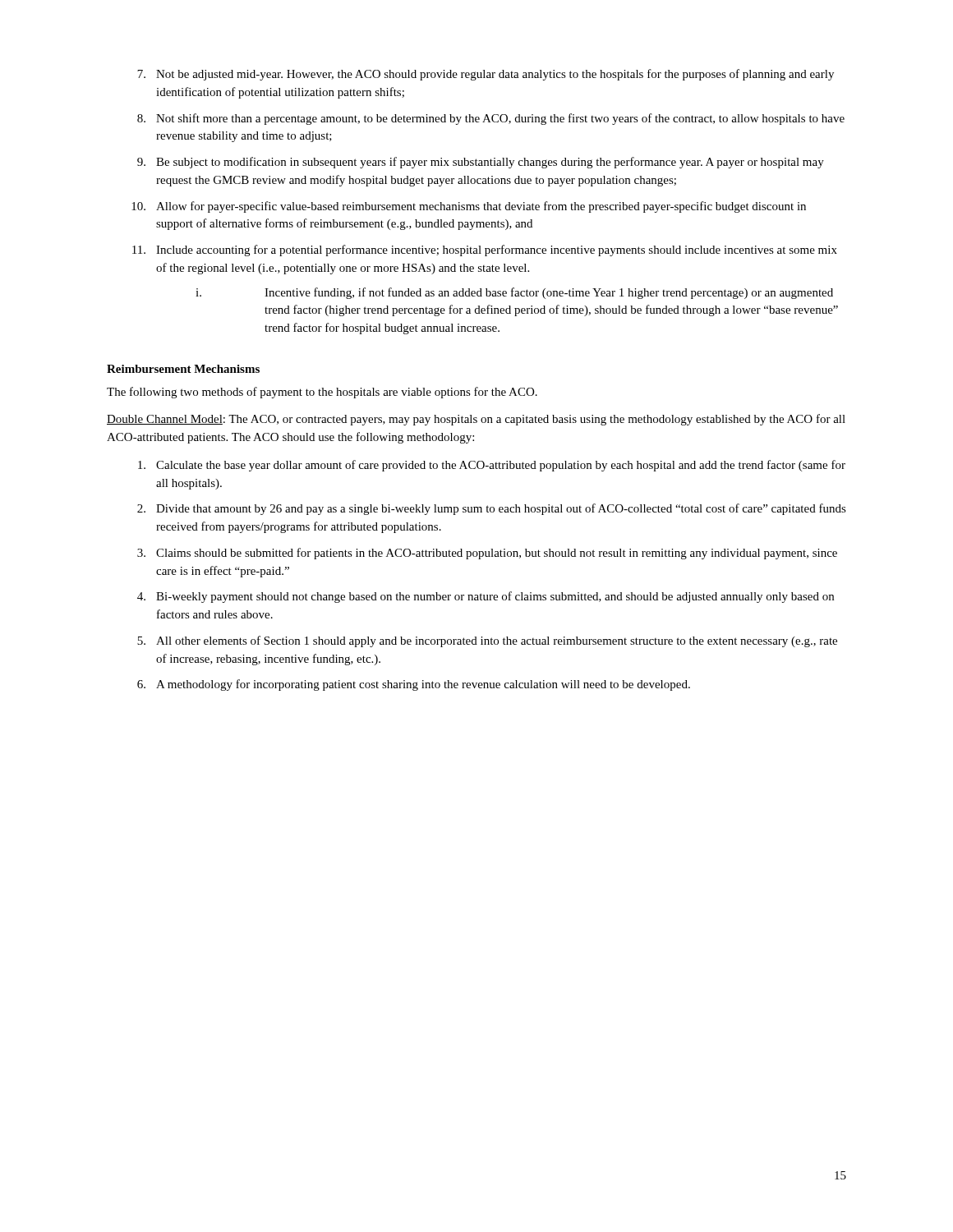Find the block starting "Reimbursement Mechanisms"

(x=183, y=369)
